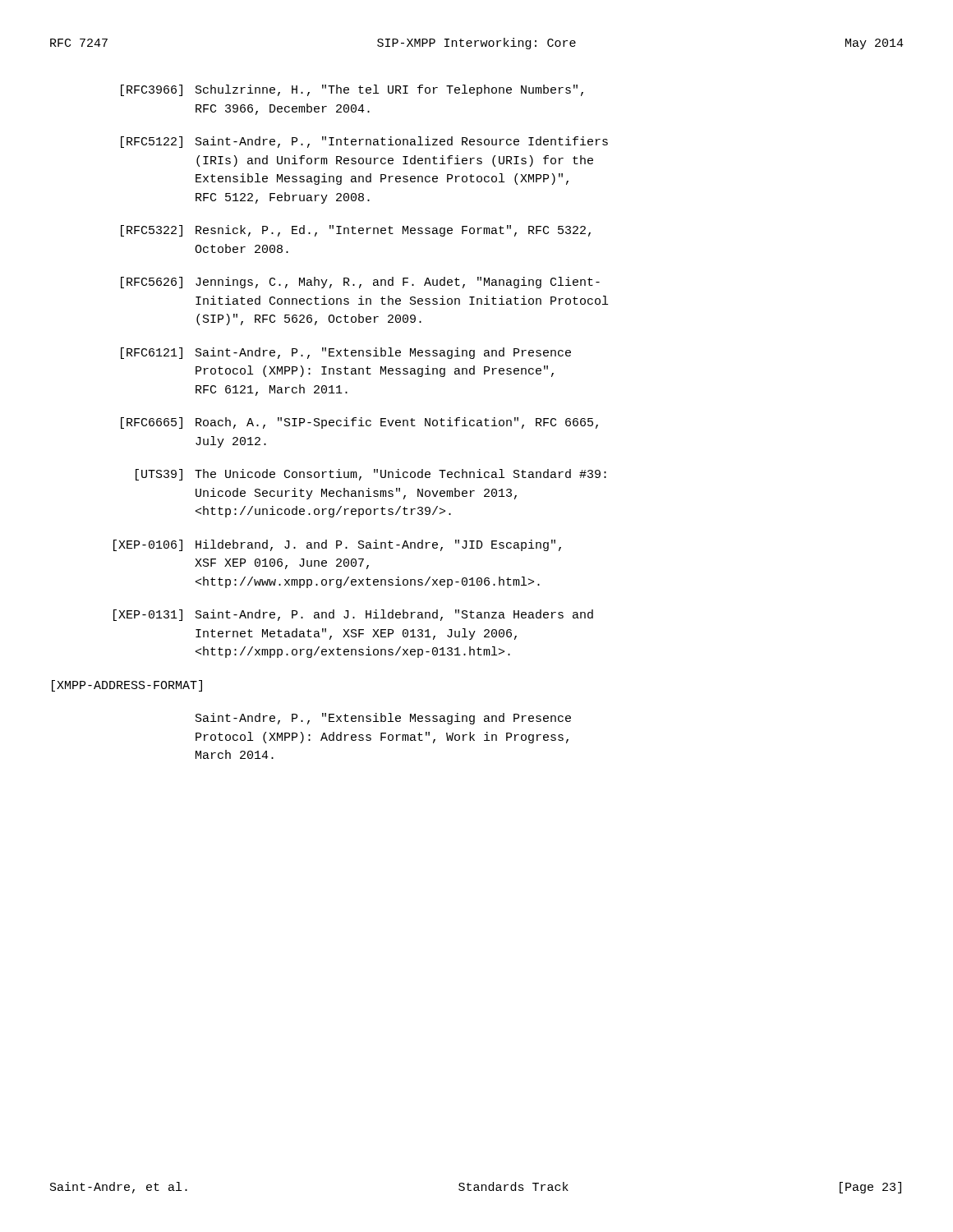Navigate to the element starting "[XEP-0106] Hildebrand, J. and P. Saint-Andre,"
Image resolution: width=953 pixels, height=1232 pixels.
[x=337, y=545]
